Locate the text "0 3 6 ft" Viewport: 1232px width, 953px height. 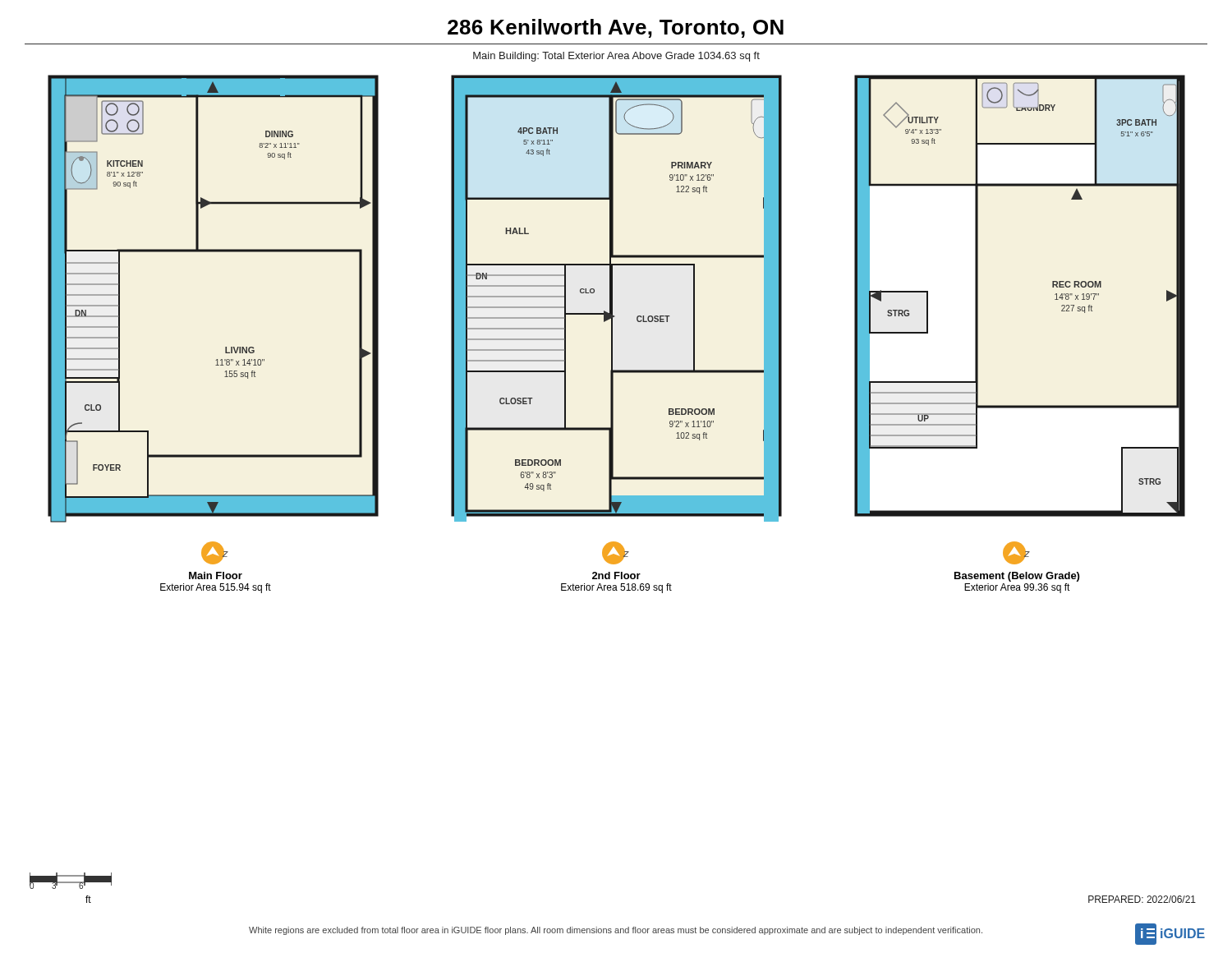pyautogui.click(x=71, y=886)
